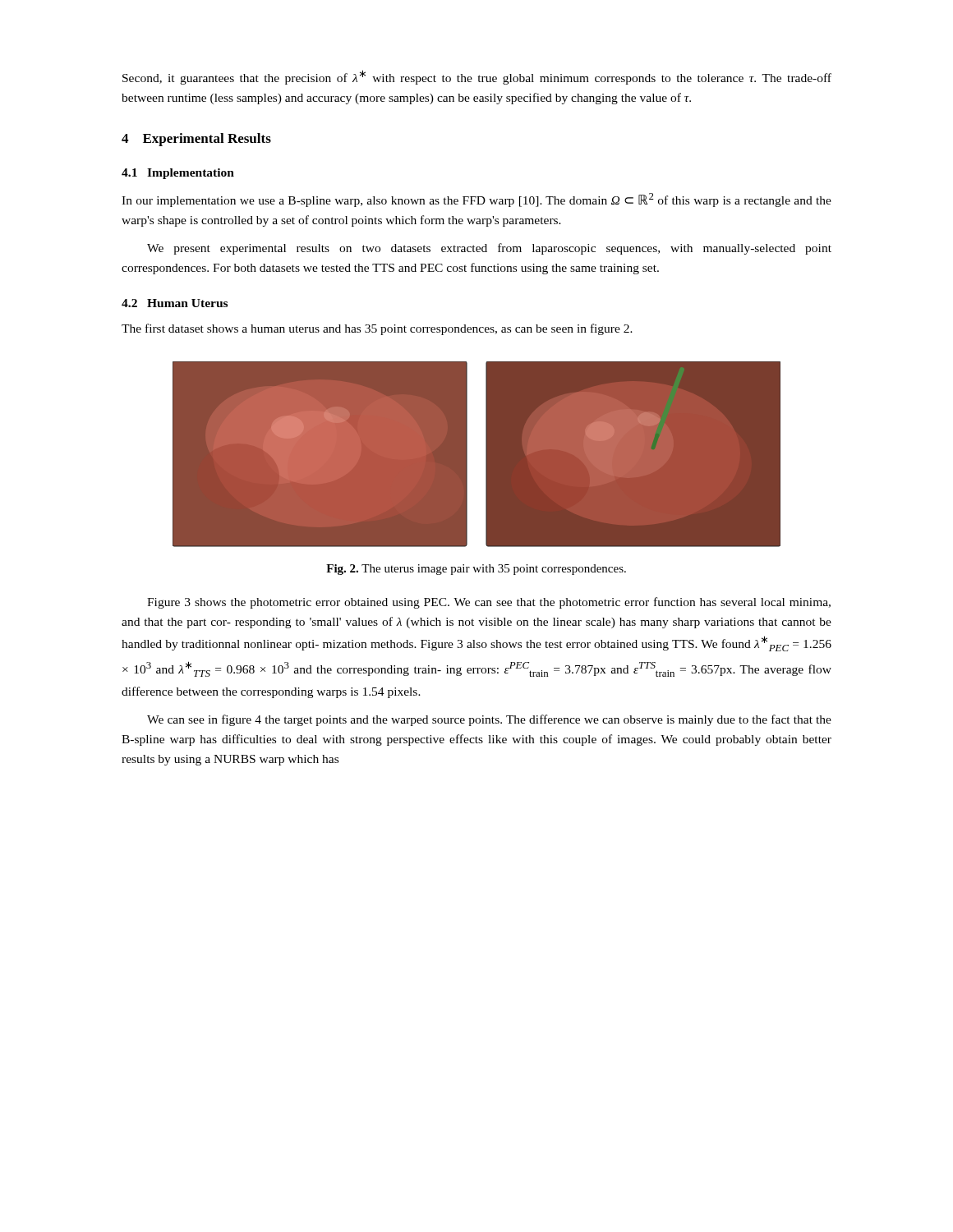The height and width of the screenshot is (1232, 953).
Task: Locate the text block that reads "In our implementation we use a B-spline"
Action: pos(476,208)
